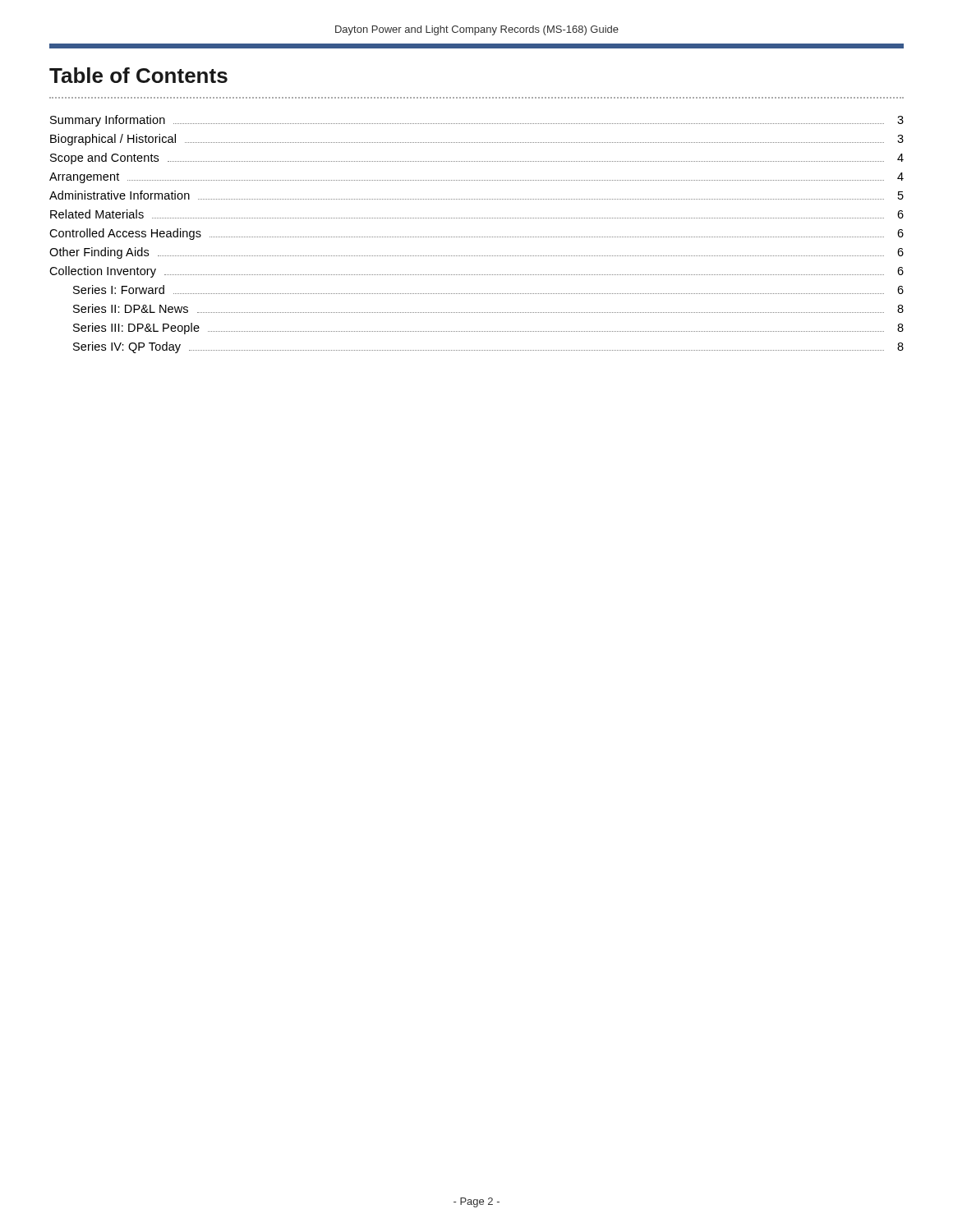Screen dimensions: 1232x953
Task: Point to the element starting "Collection Inventory 6"
Action: (x=476, y=271)
